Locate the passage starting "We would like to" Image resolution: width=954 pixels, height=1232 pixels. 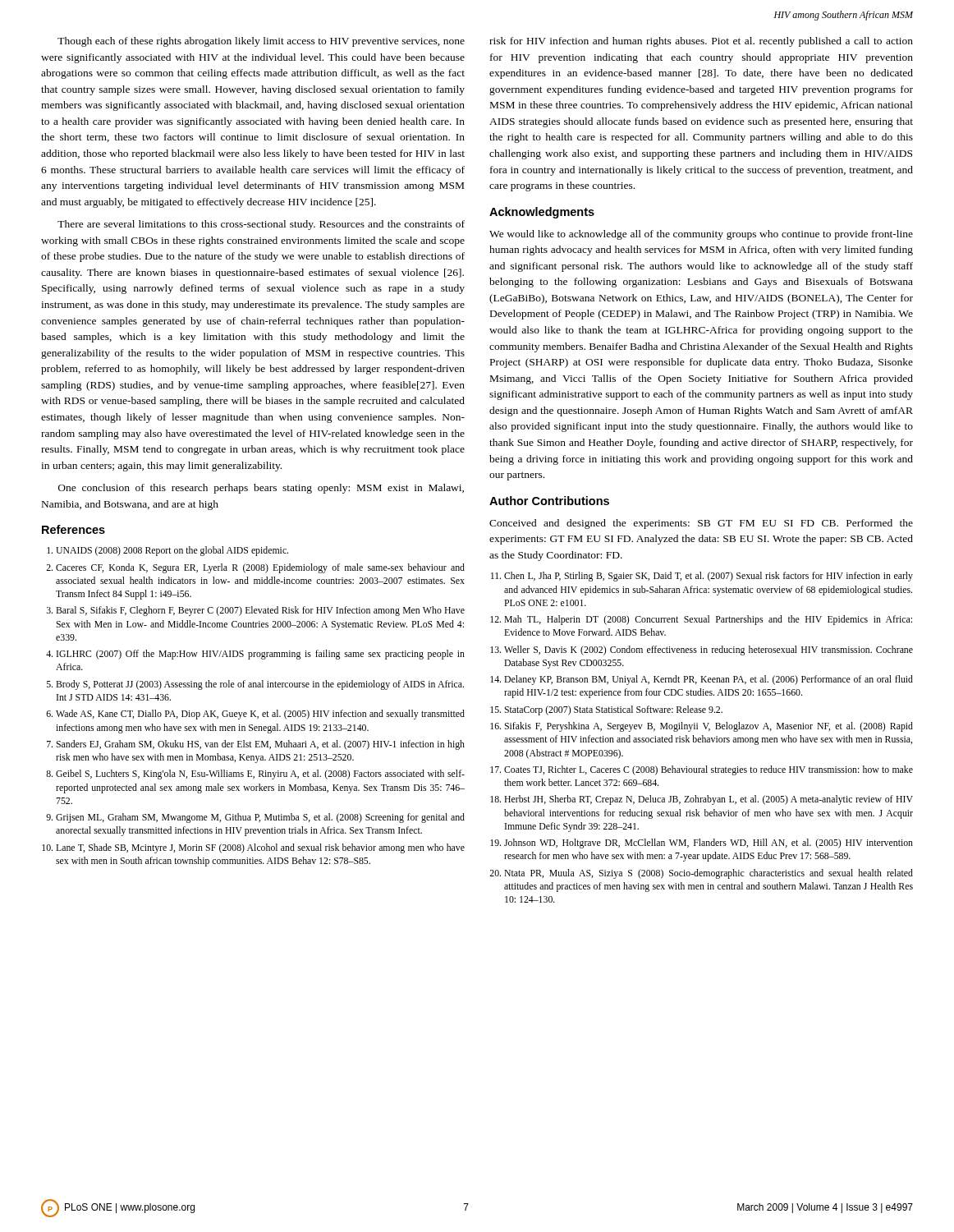(701, 354)
